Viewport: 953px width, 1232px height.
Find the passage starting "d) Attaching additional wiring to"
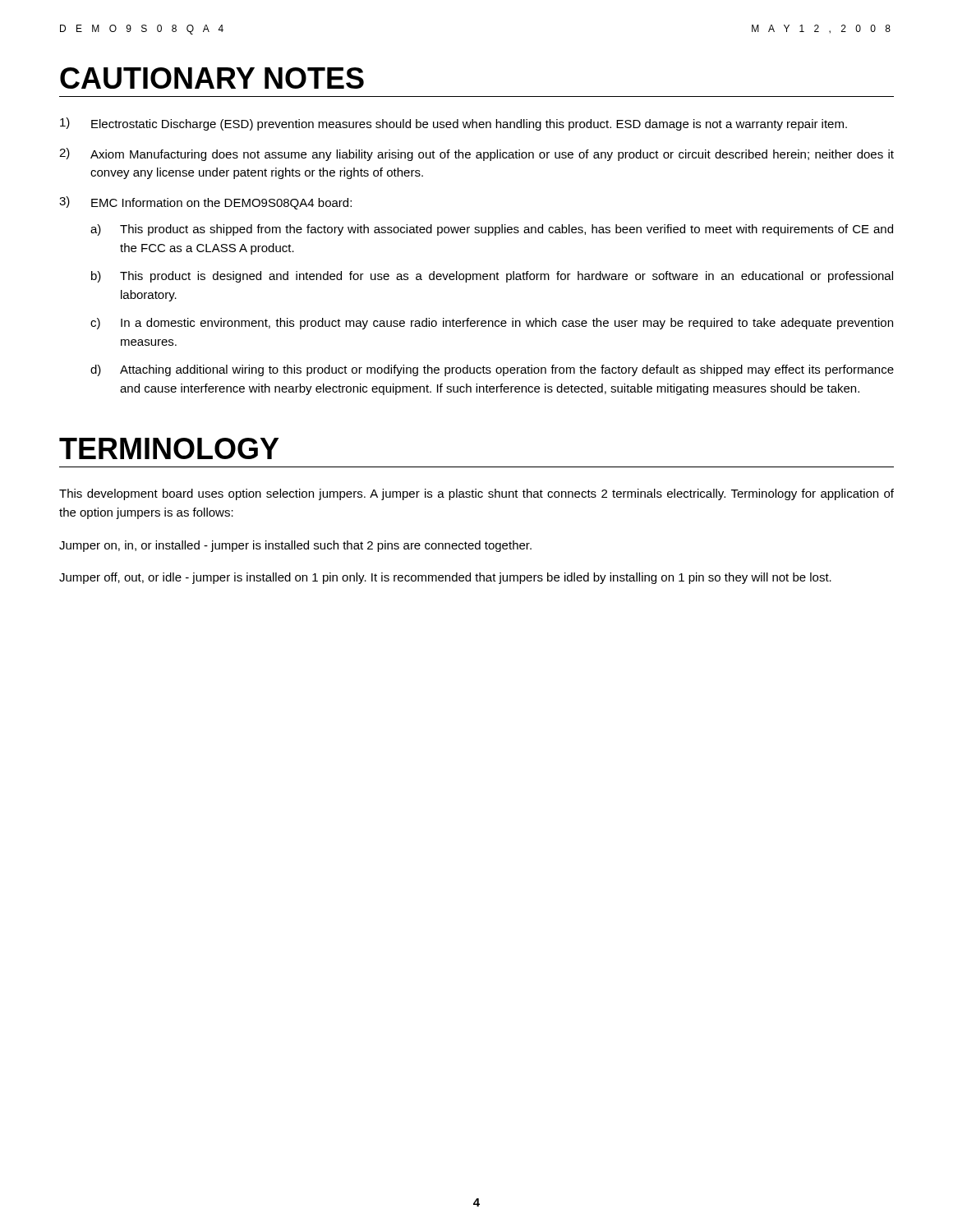[x=492, y=379]
